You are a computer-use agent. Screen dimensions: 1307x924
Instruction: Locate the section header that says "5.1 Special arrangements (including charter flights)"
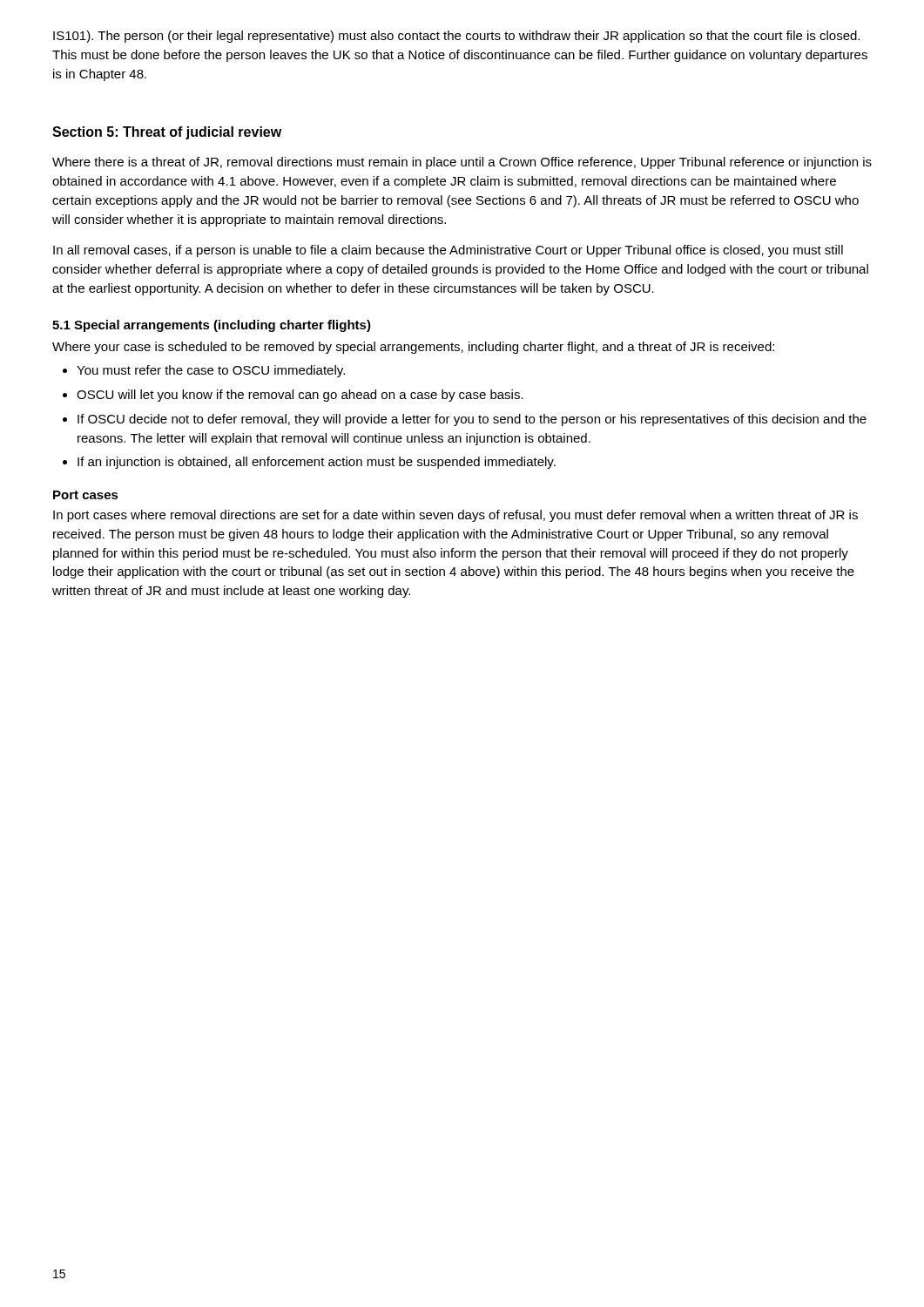(x=212, y=324)
